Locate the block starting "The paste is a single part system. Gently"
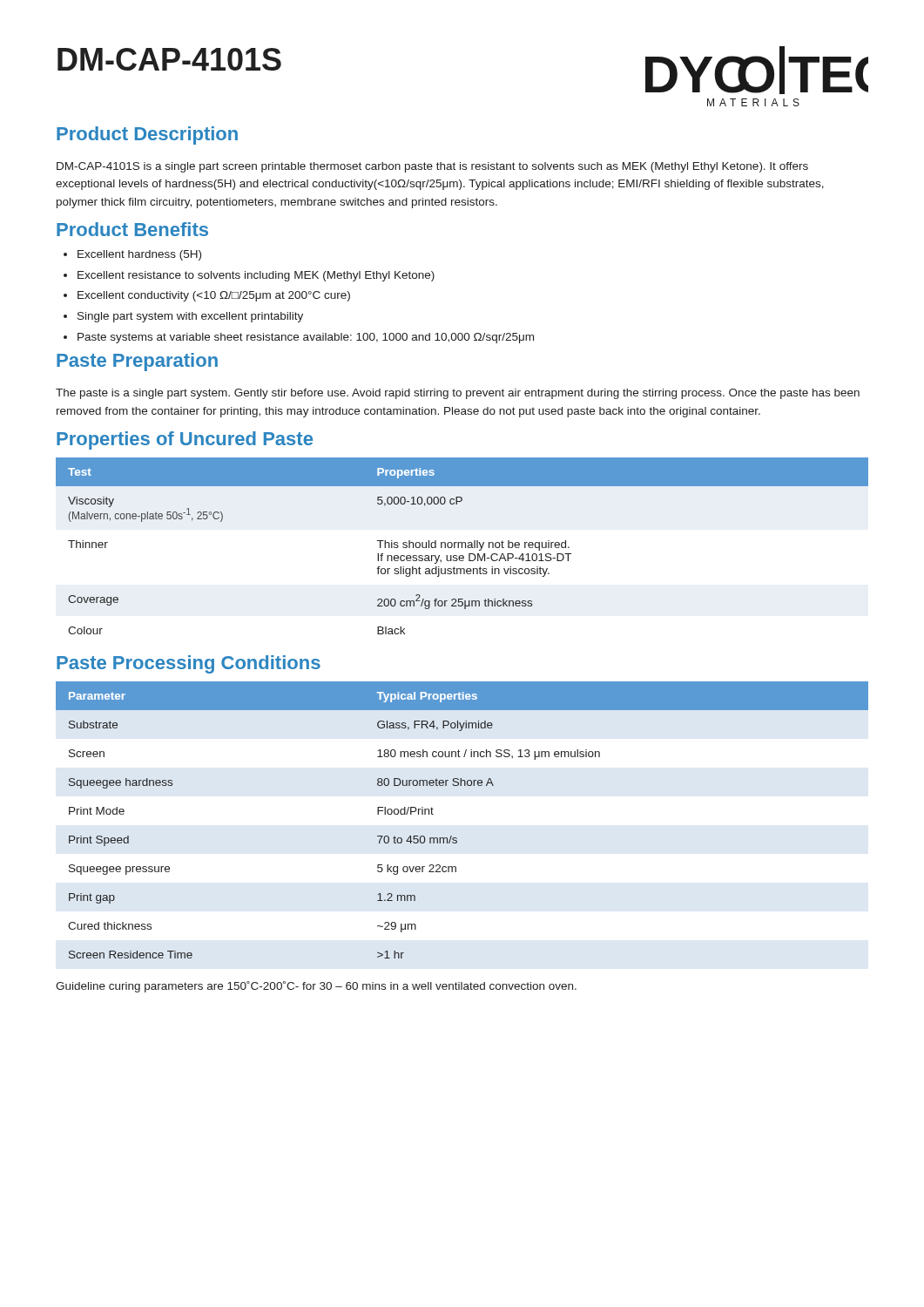 tap(462, 402)
